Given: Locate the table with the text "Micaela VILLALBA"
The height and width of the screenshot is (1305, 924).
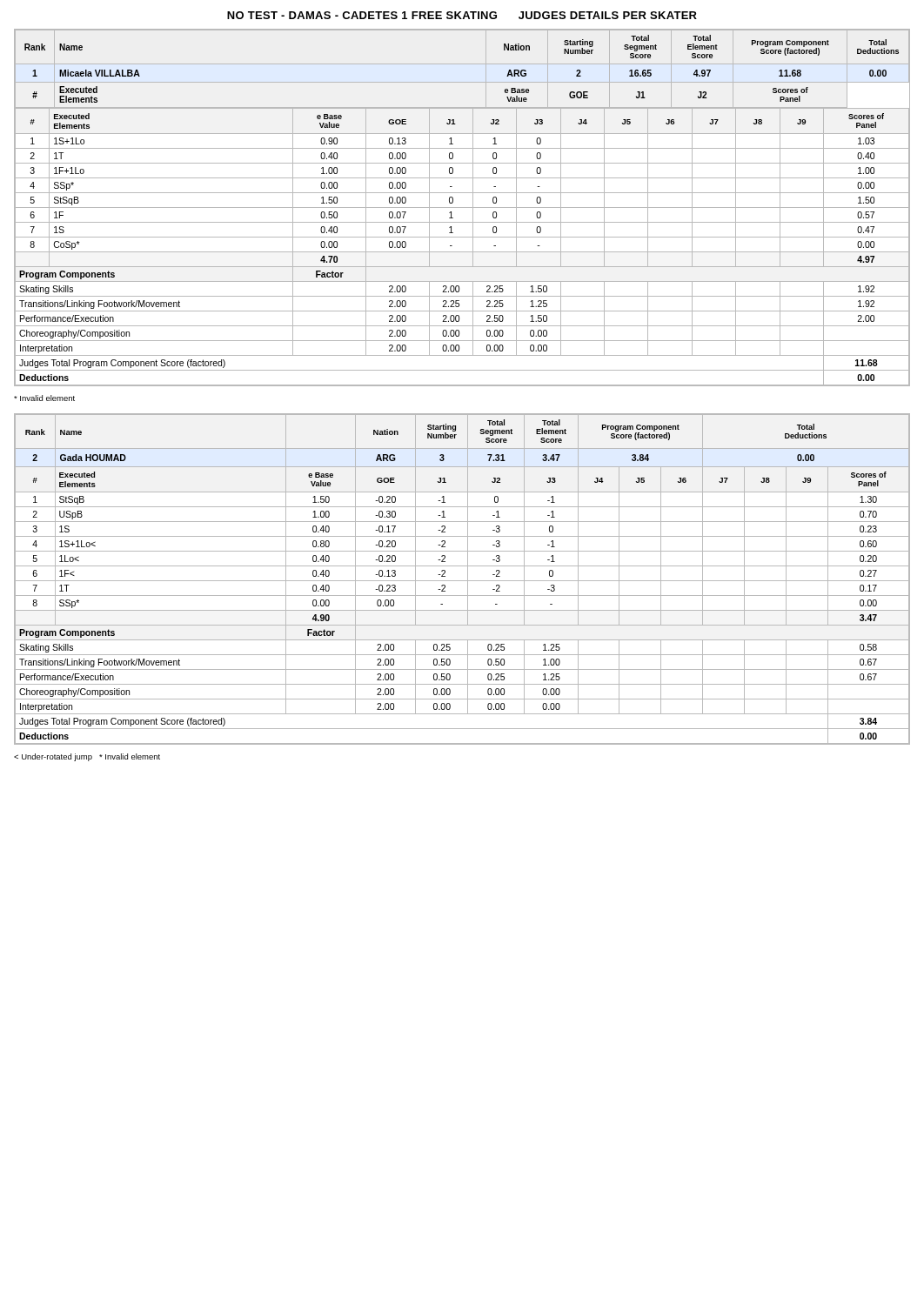Looking at the screenshot, I should [x=462, y=207].
